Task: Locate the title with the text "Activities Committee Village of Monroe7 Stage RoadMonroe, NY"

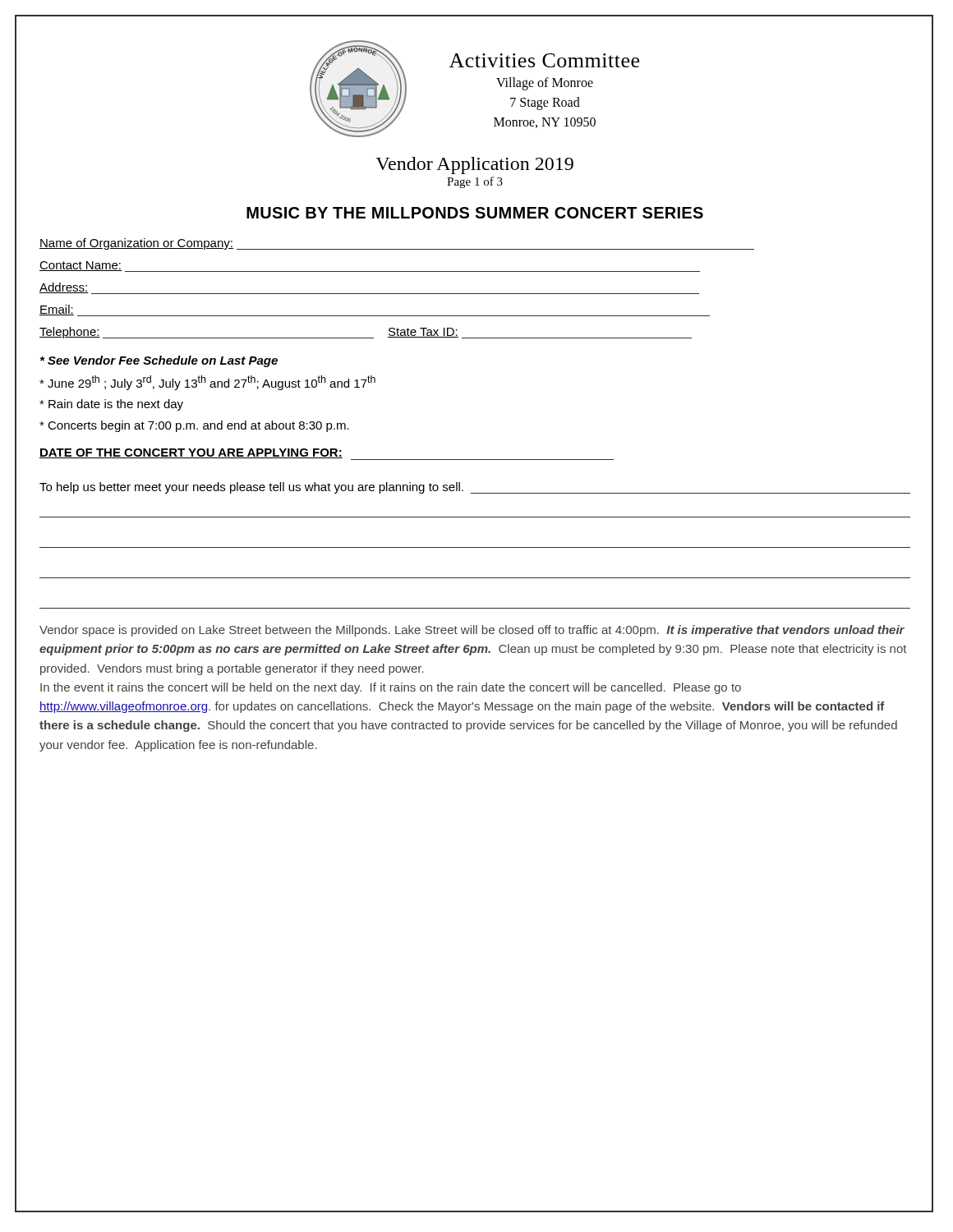Action: (x=545, y=90)
